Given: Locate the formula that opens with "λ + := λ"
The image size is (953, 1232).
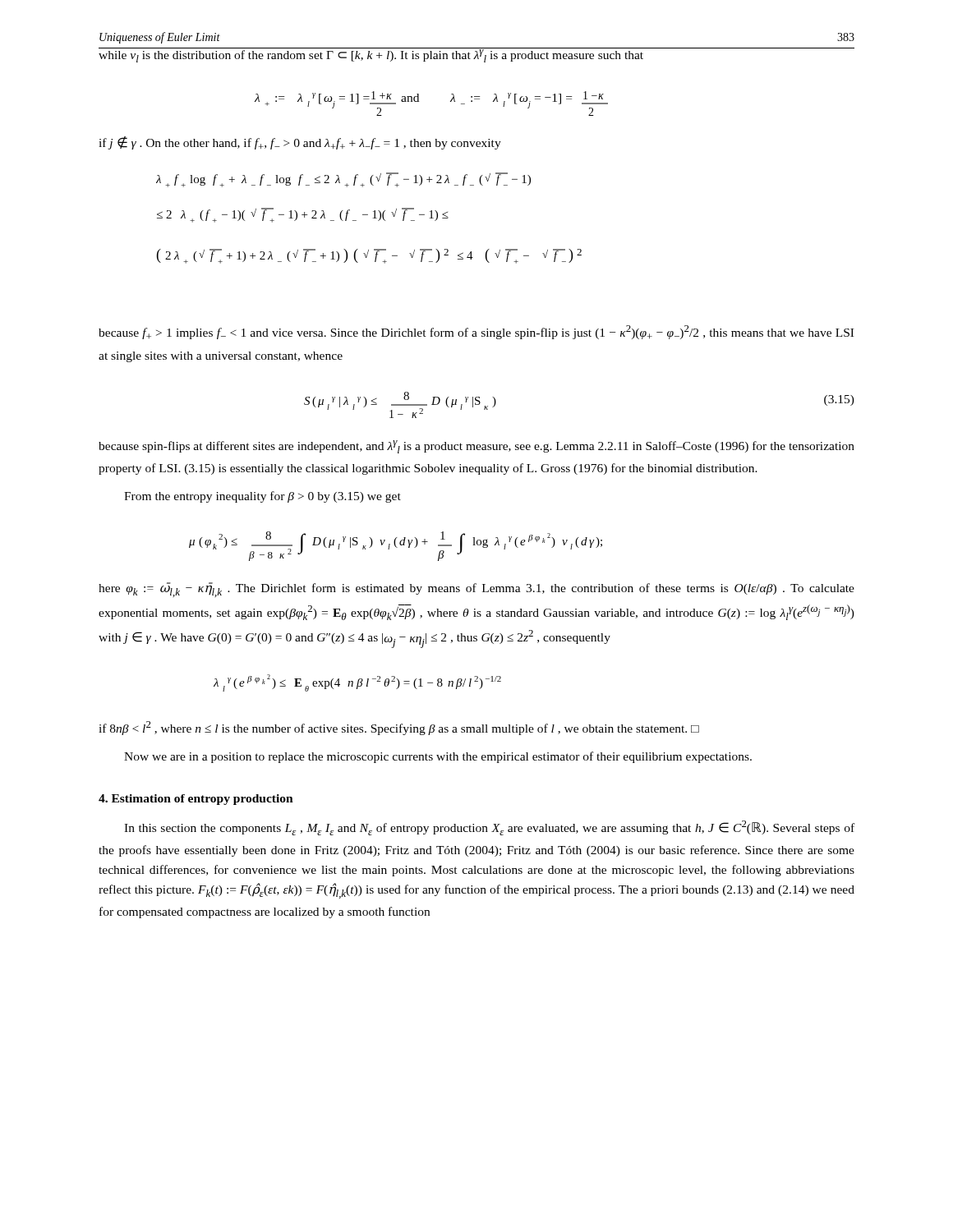Looking at the screenshot, I should (x=476, y=99).
